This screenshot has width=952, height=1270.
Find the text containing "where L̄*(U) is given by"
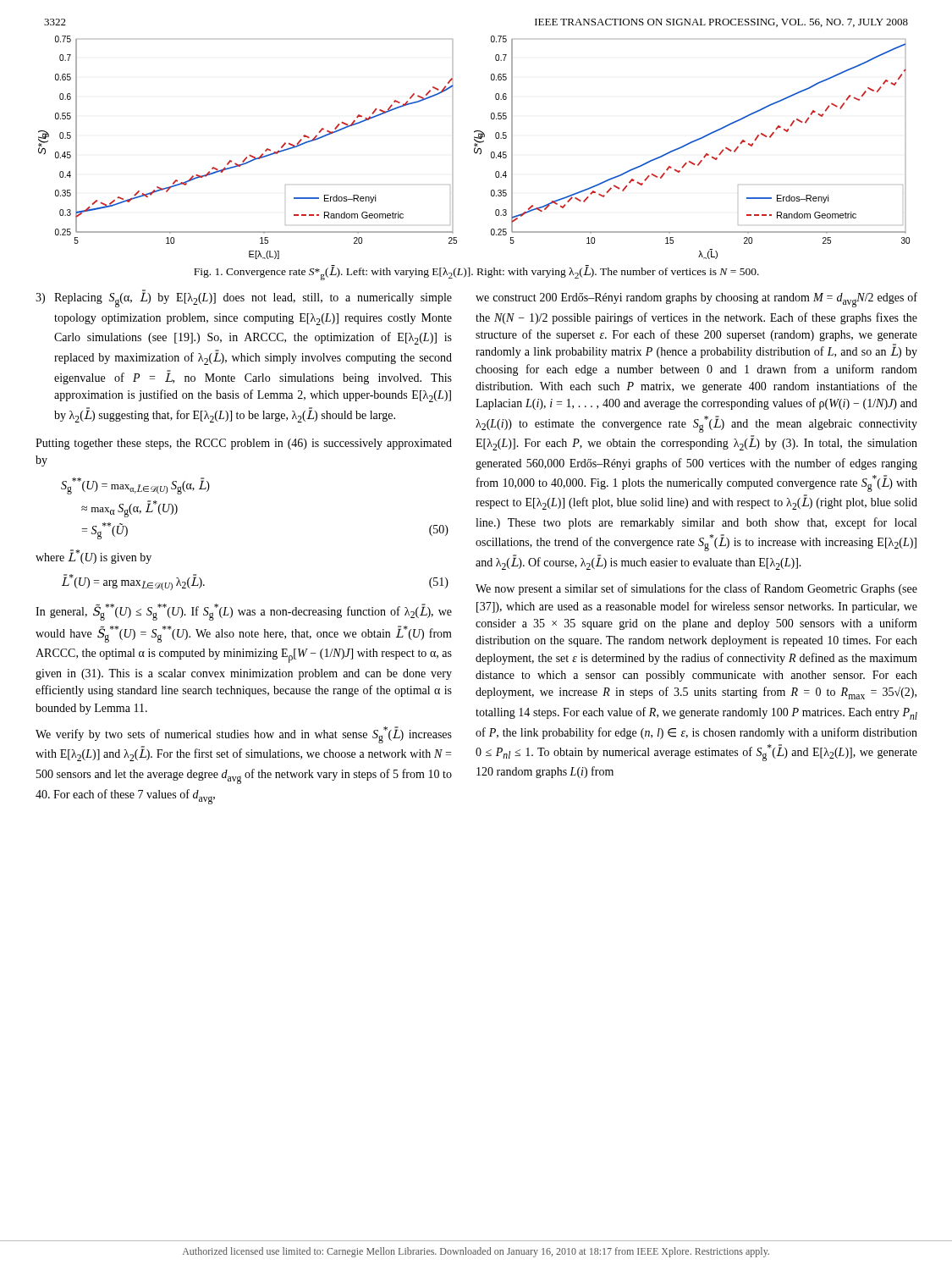pyautogui.click(x=94, y=556)
